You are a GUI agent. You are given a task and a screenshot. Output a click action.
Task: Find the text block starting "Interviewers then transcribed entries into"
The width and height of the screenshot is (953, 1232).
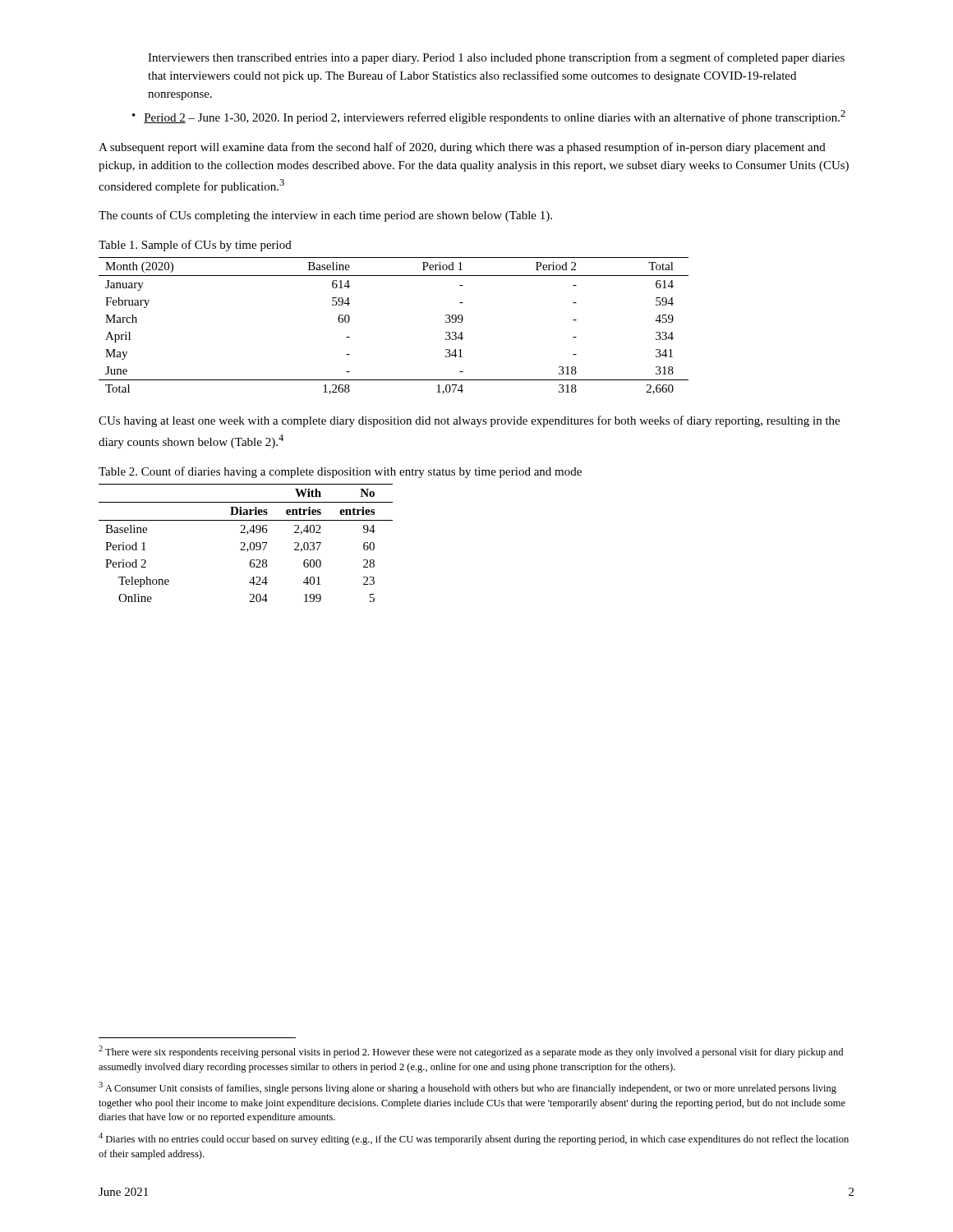point(496,75)
